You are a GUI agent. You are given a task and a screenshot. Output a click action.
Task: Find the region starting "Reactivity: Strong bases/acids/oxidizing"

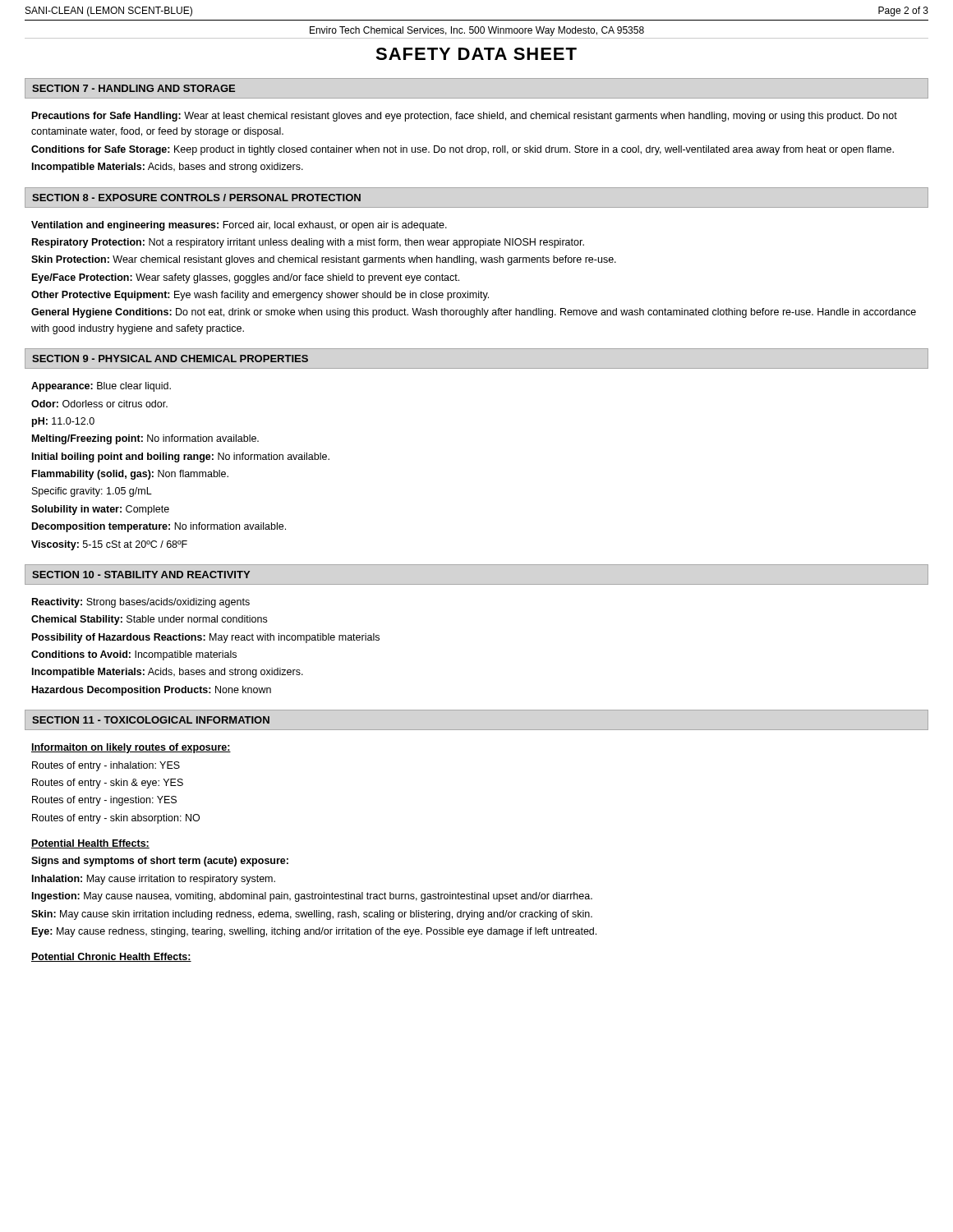click(141, 603)
